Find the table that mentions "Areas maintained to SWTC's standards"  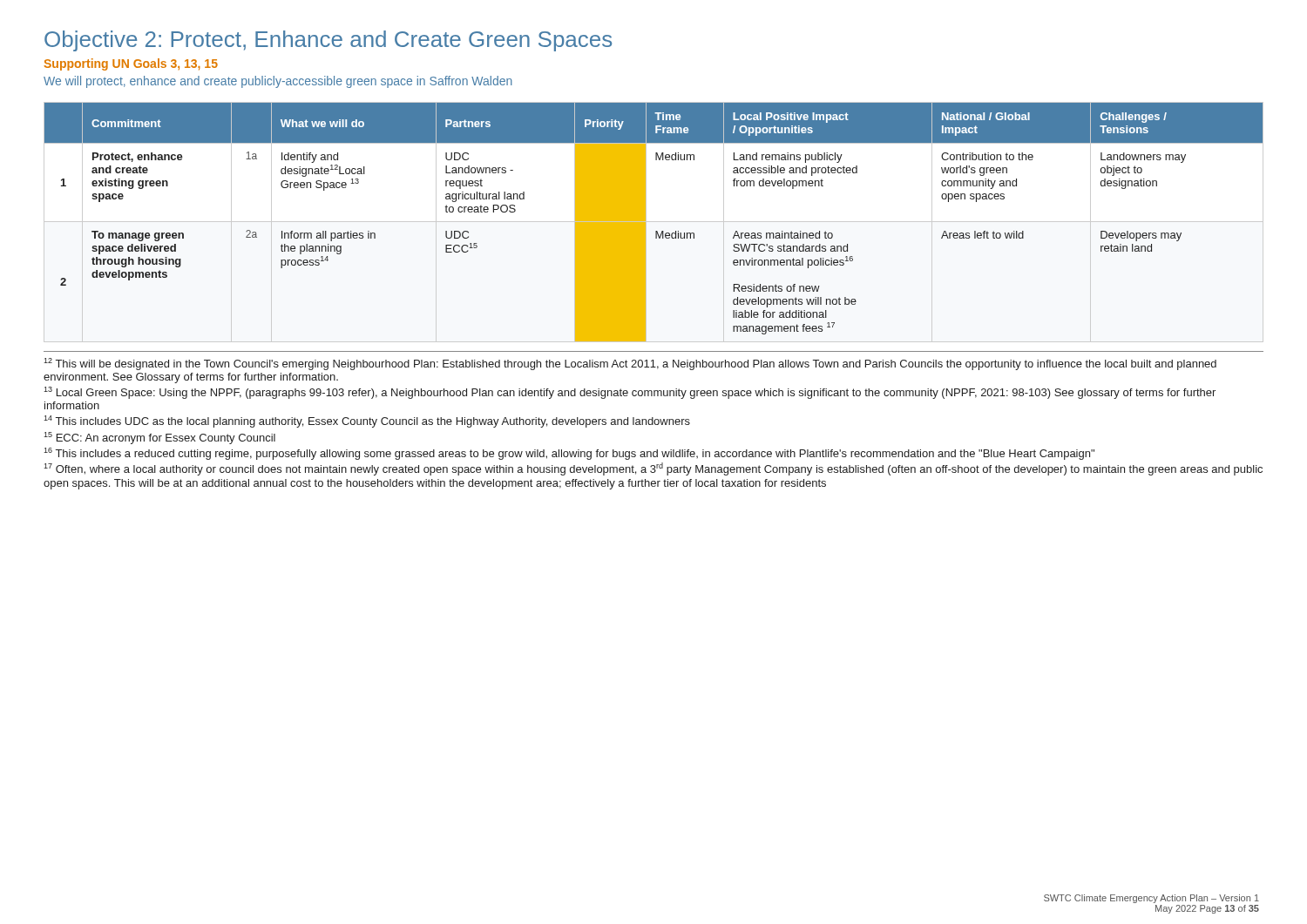tap(654, 222)
